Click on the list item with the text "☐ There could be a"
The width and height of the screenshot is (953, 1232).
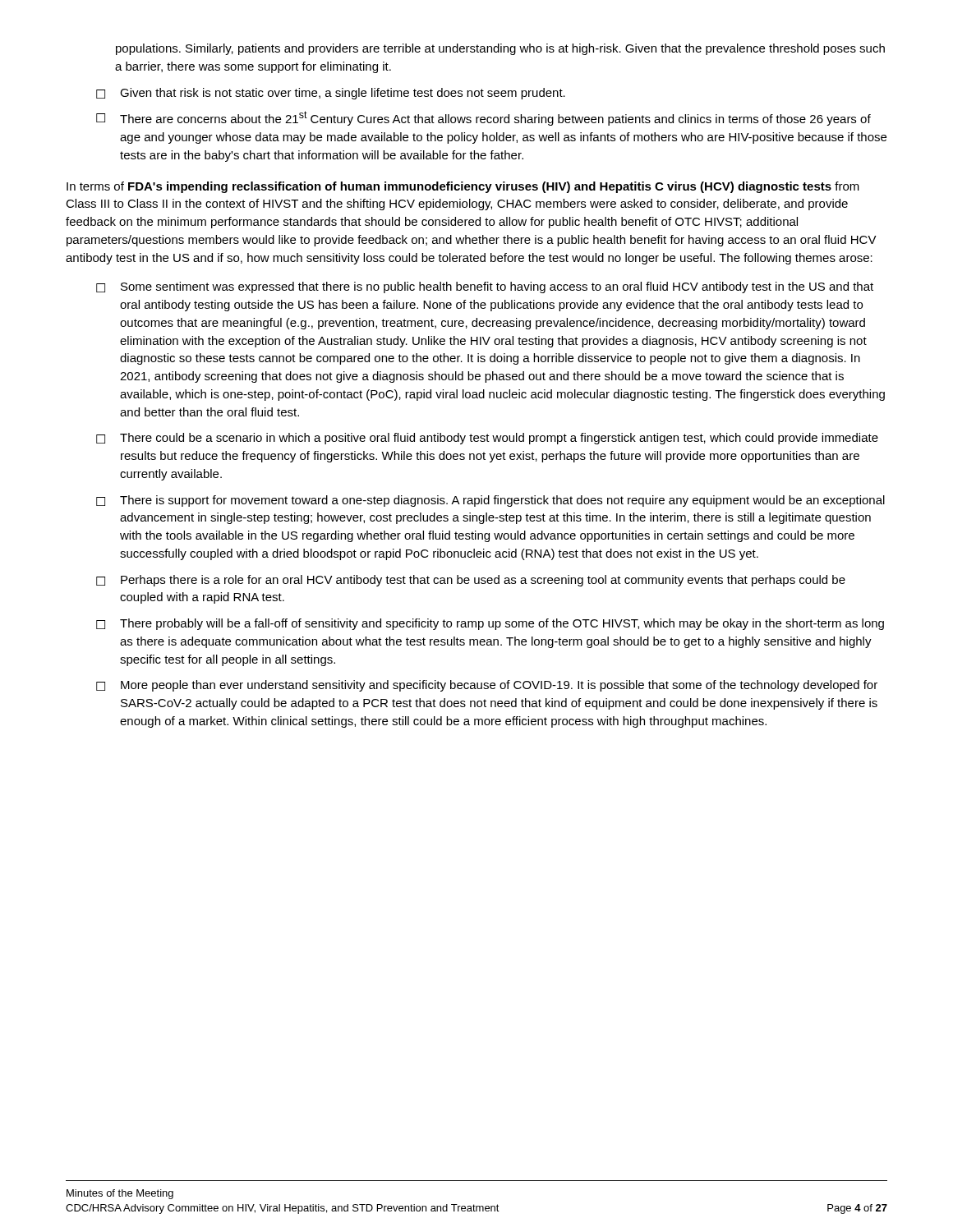point(491,456)
